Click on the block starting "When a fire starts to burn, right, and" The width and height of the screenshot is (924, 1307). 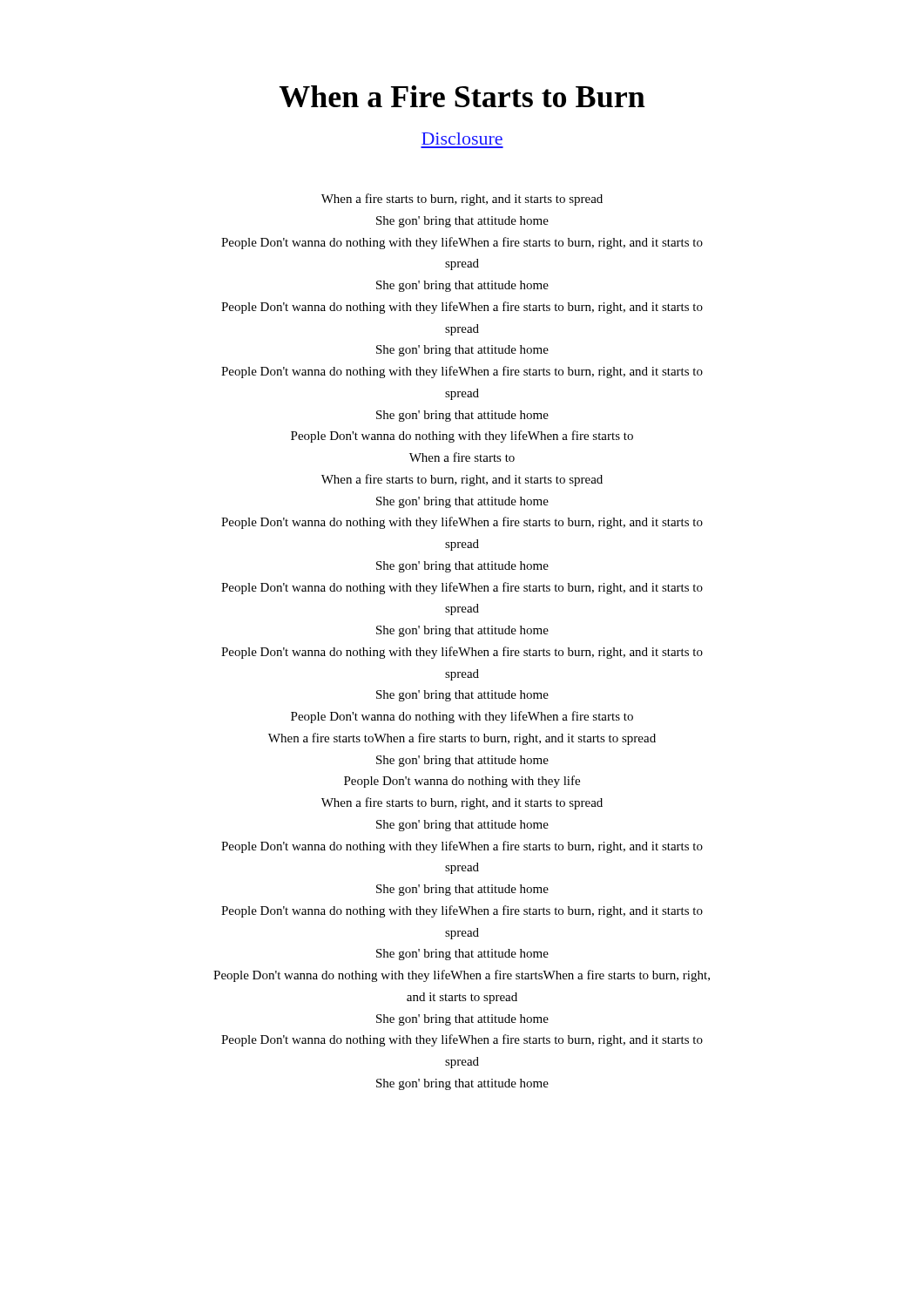tap(462, 641)
